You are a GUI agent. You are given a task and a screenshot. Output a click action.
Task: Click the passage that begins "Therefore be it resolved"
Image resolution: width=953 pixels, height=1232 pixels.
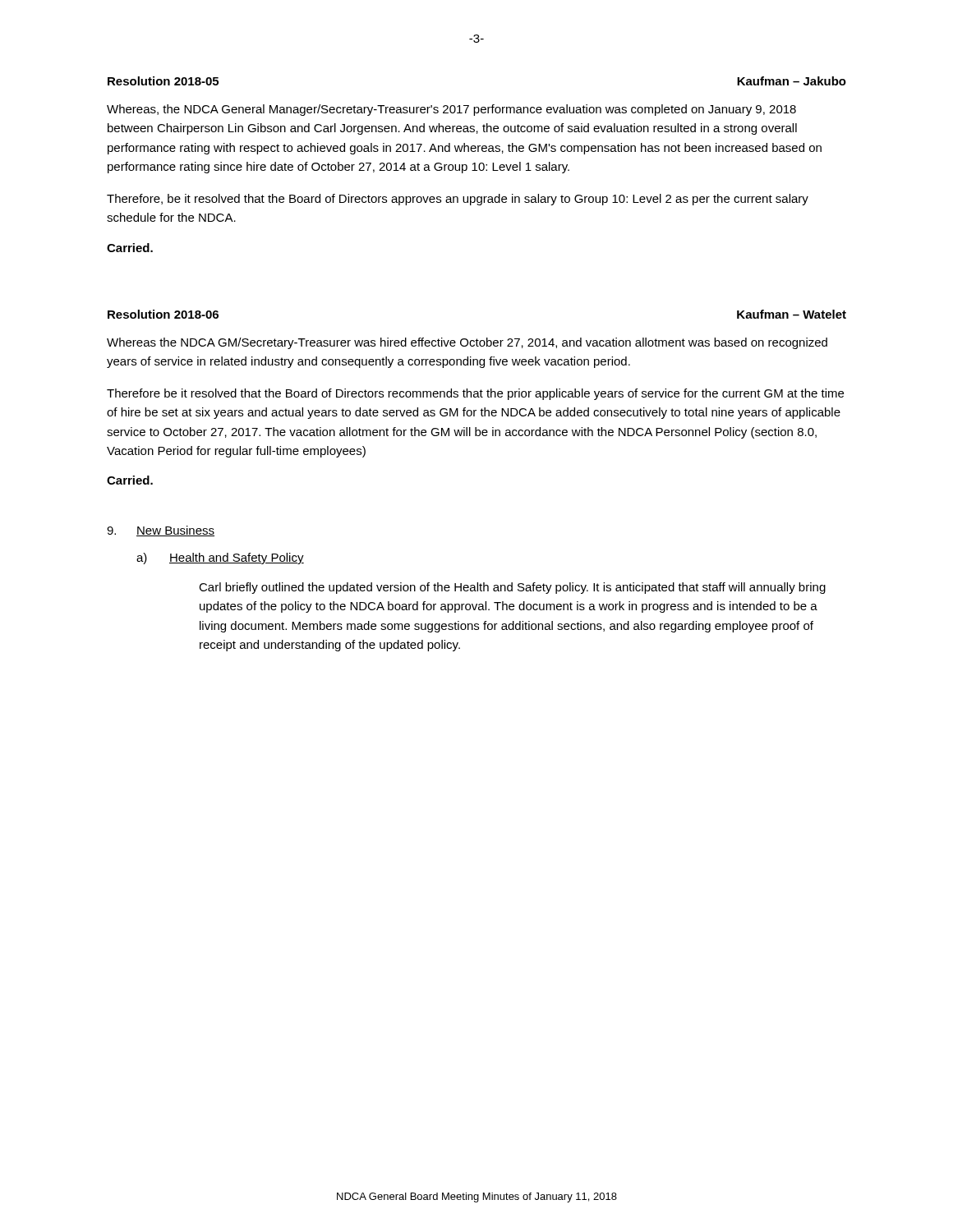point(476,422)
